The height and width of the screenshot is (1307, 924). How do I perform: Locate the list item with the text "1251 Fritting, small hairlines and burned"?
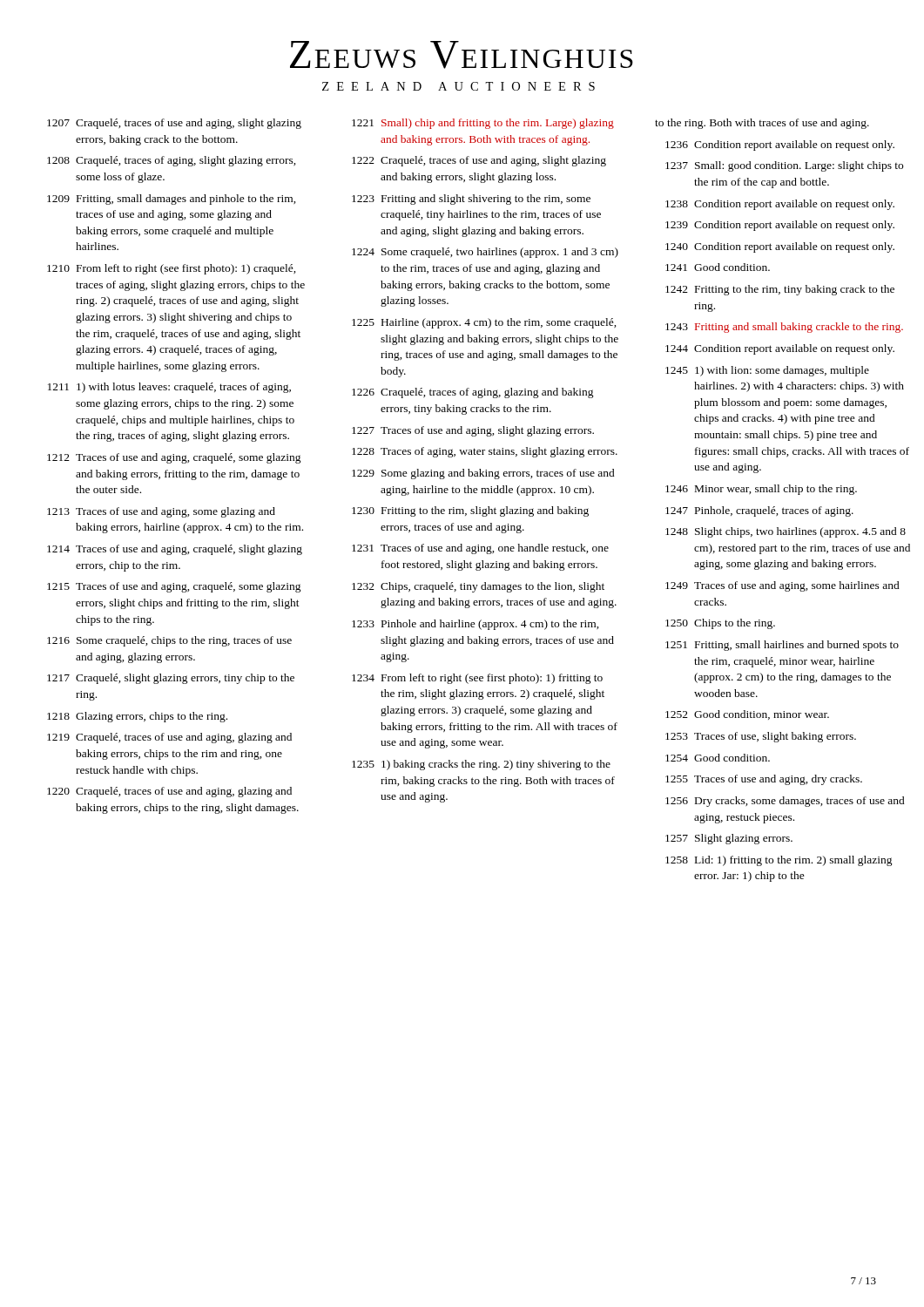[x=783, y=669]
